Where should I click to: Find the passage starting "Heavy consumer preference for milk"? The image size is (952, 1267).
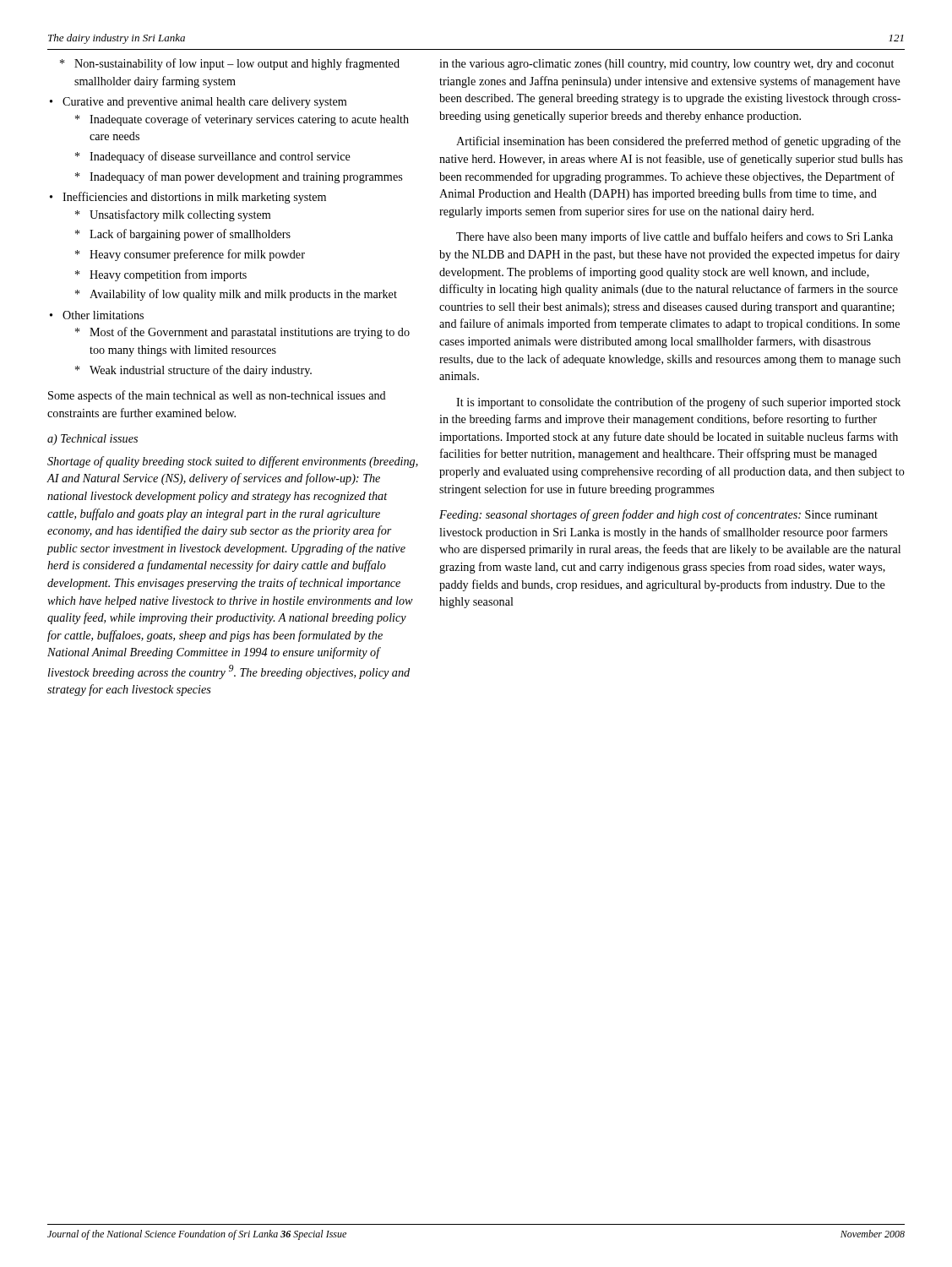point(197,254)
